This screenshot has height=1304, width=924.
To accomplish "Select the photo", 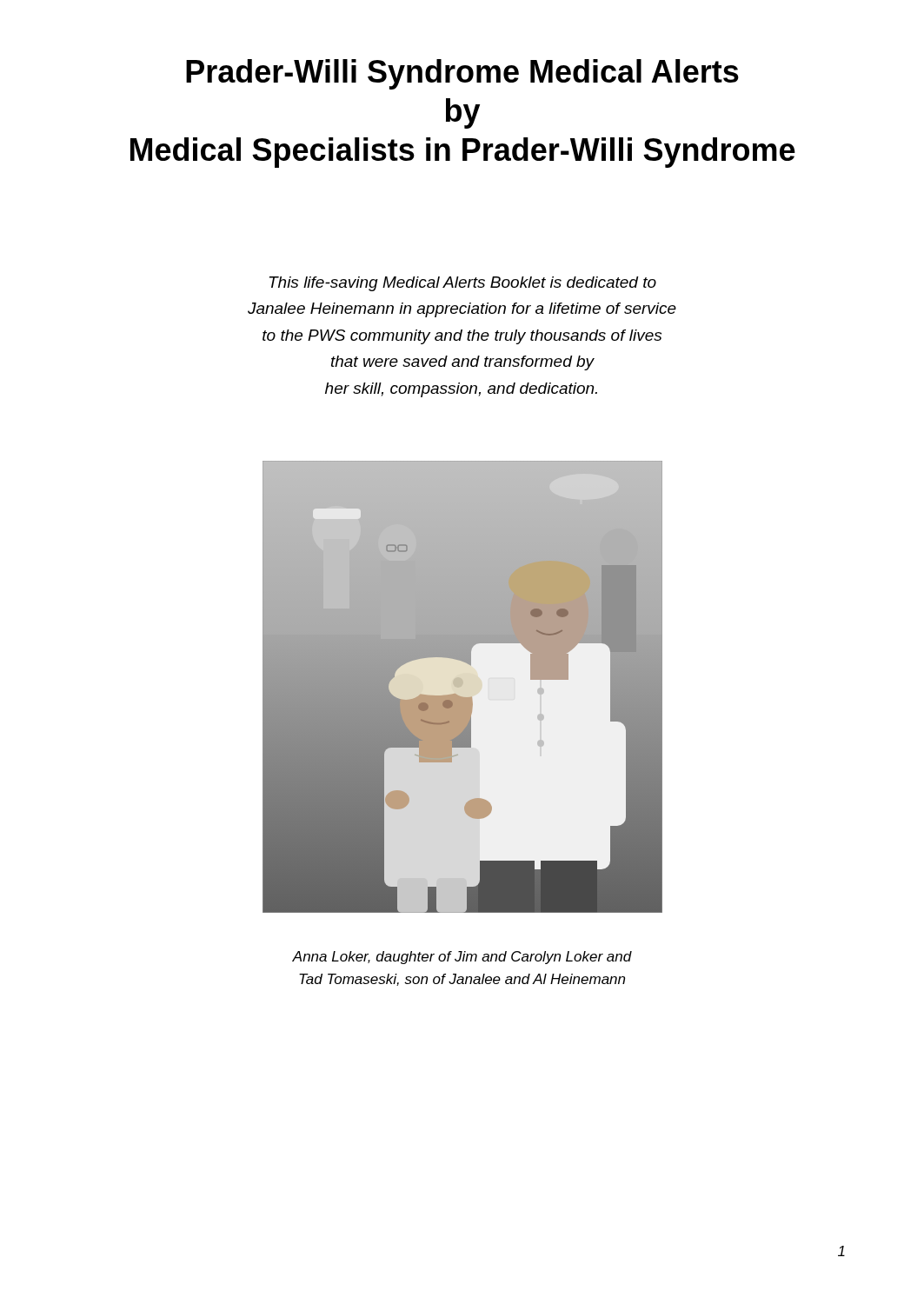I will 462,689.
